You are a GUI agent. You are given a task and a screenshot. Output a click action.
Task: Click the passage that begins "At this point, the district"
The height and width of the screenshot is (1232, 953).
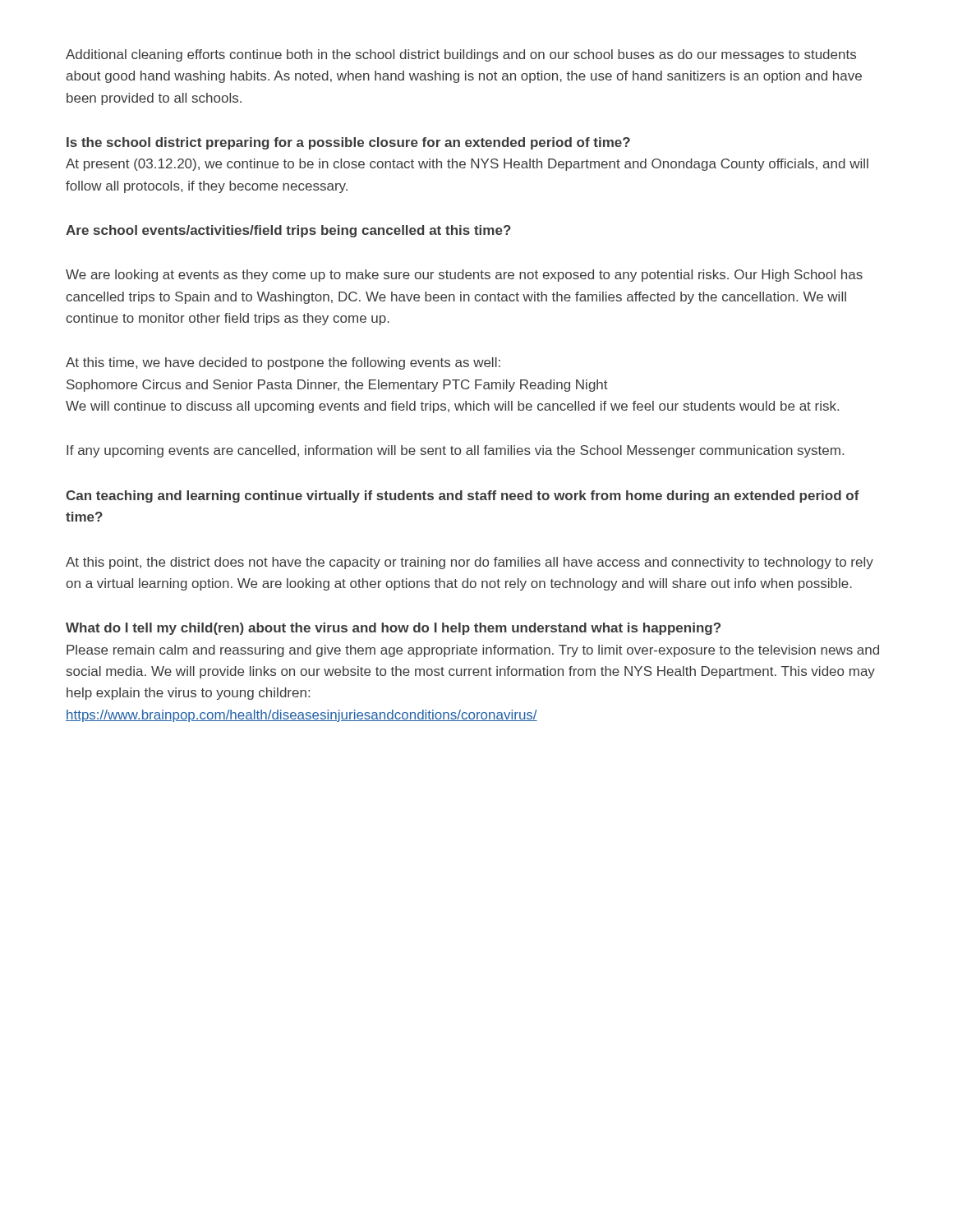coord(469,573)
